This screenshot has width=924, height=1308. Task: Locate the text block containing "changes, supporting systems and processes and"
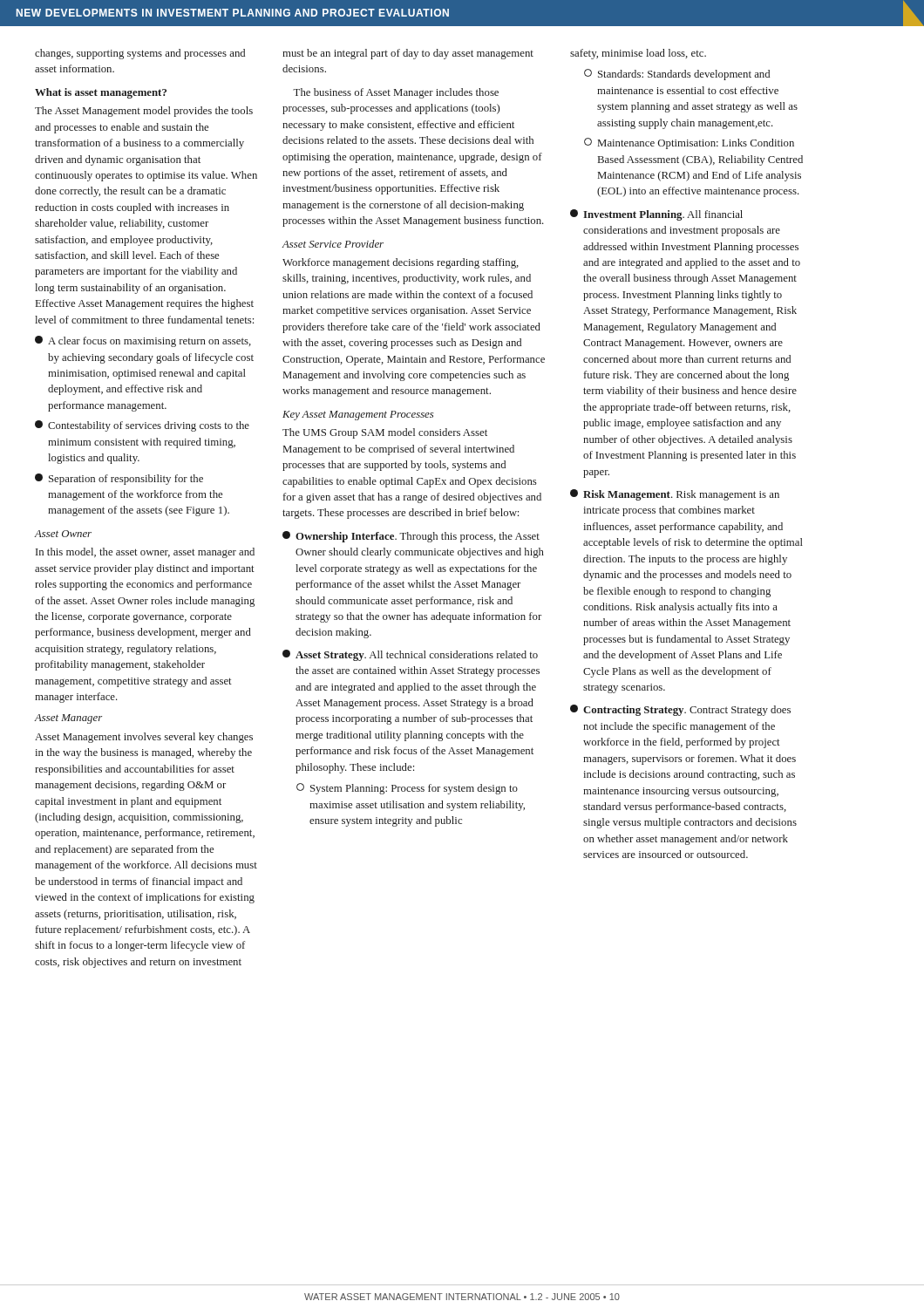pos(140,61)
